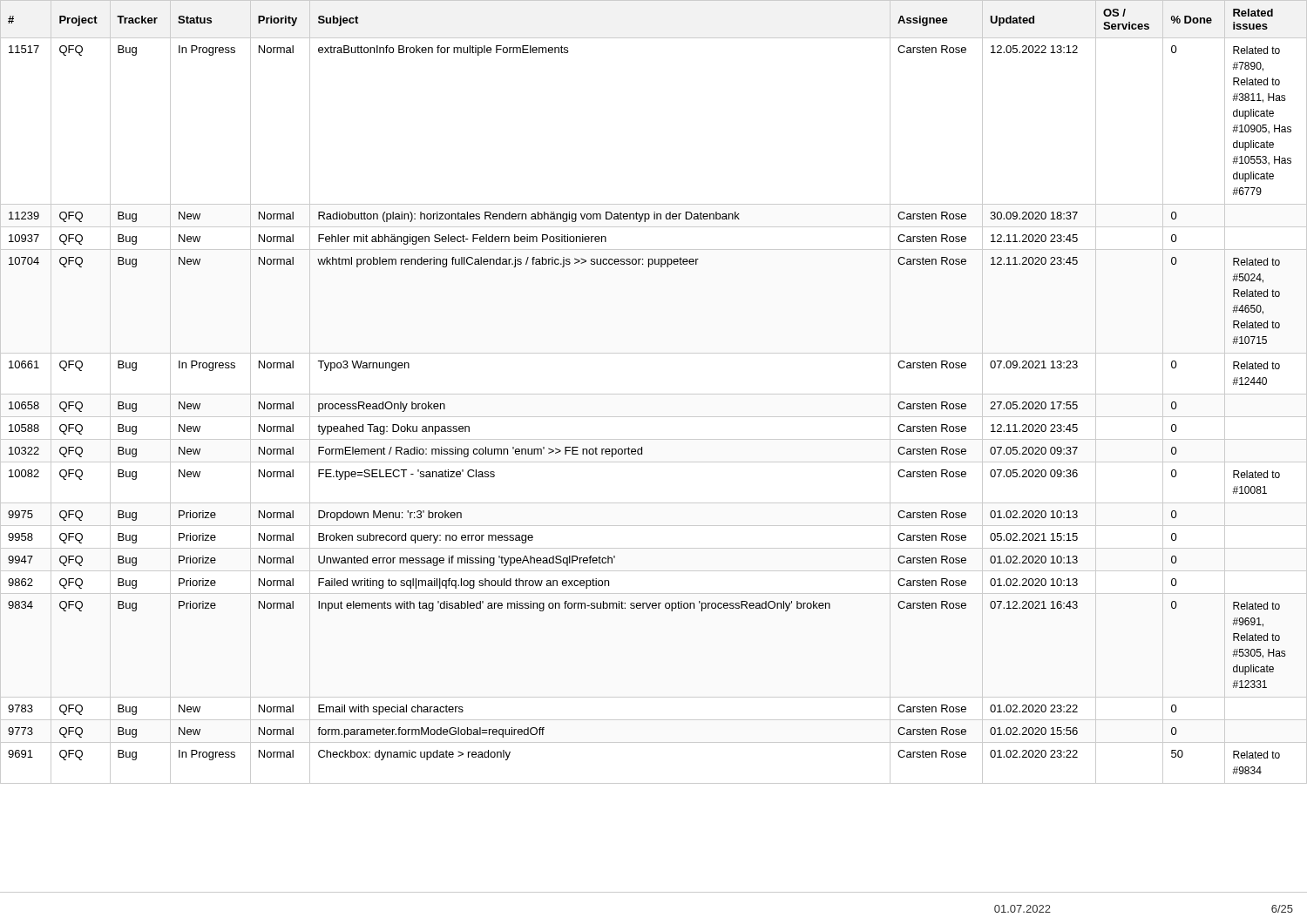1307x924 pixels.
Task: Click on the table containing "Related to #9691, Related"
Action: tap(654, 392)
